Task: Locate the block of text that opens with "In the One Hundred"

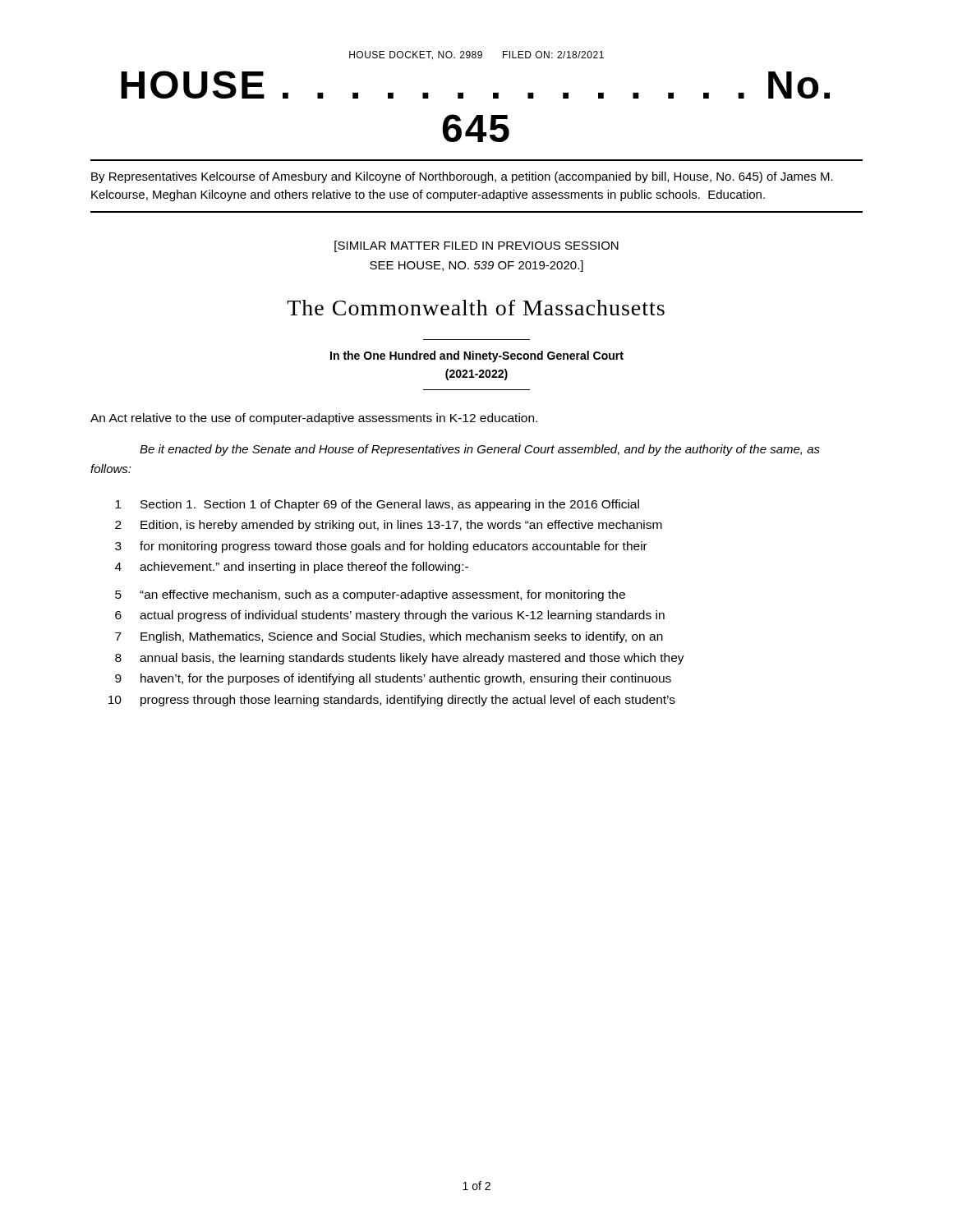Action: (476, 365)
